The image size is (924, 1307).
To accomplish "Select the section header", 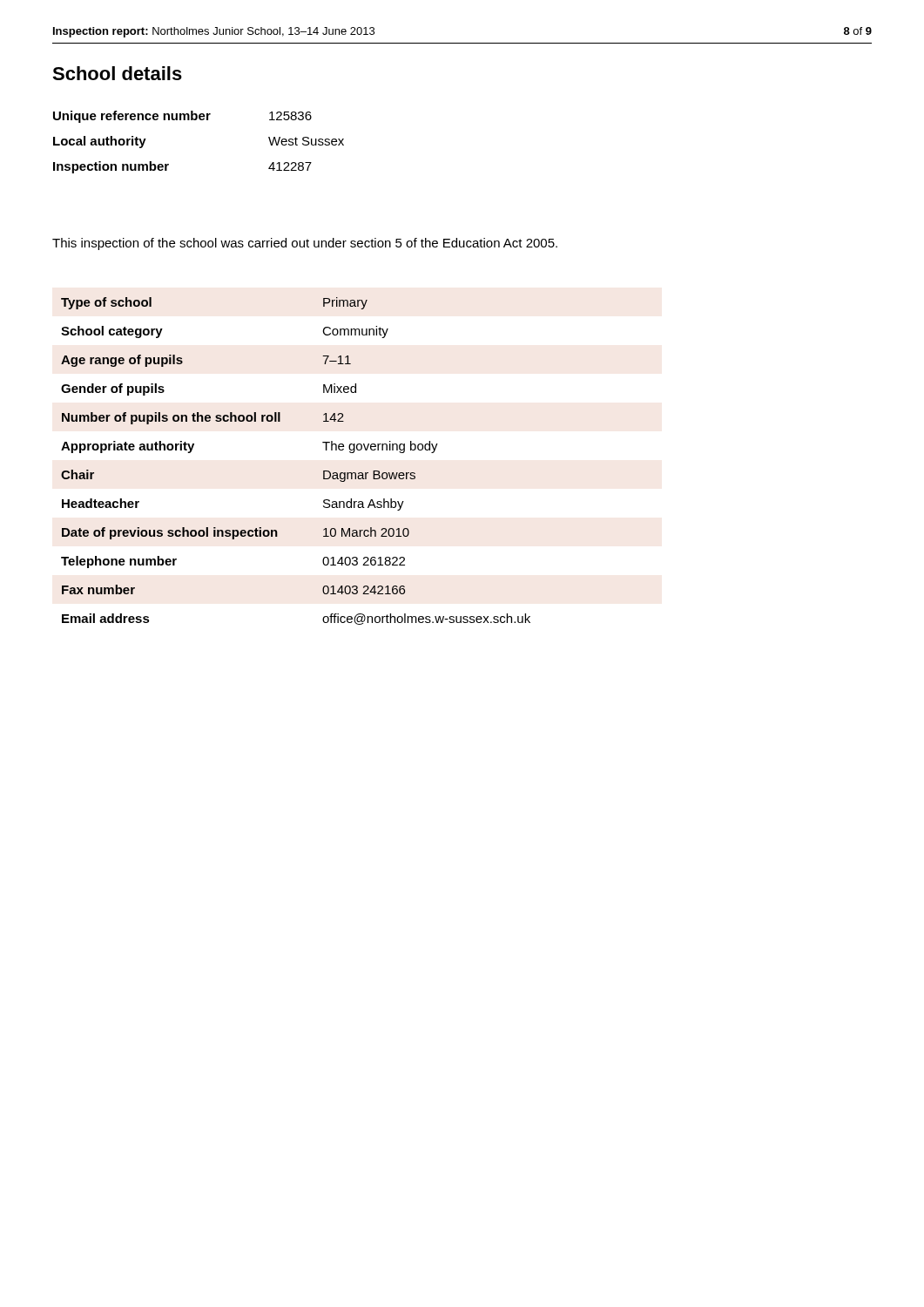I will point(117,74).
